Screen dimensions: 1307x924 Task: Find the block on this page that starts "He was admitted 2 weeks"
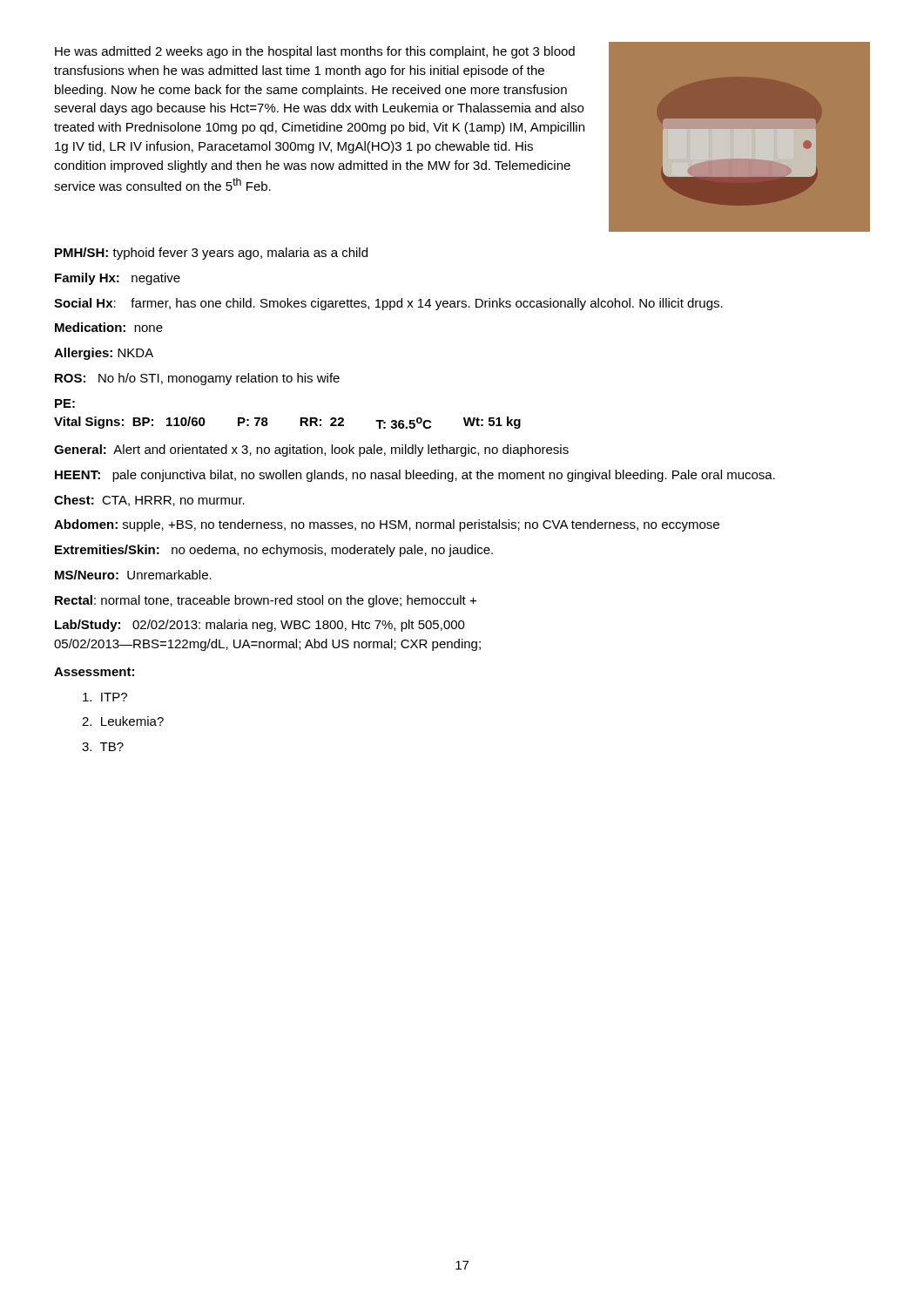320,119
